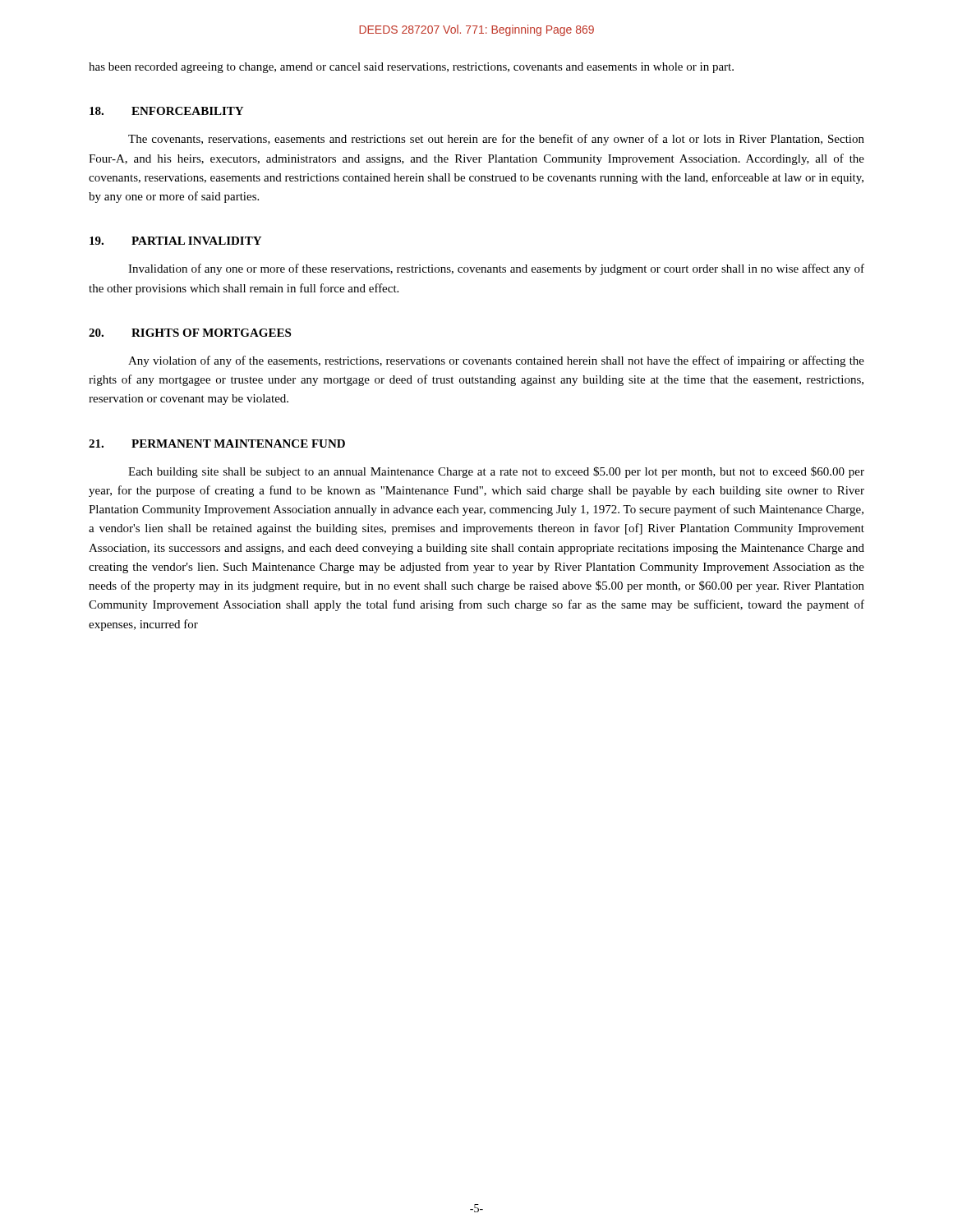Point to the region starting "Each building site shall"
Screen dimensions: 1232x953
tap(476, 547)
